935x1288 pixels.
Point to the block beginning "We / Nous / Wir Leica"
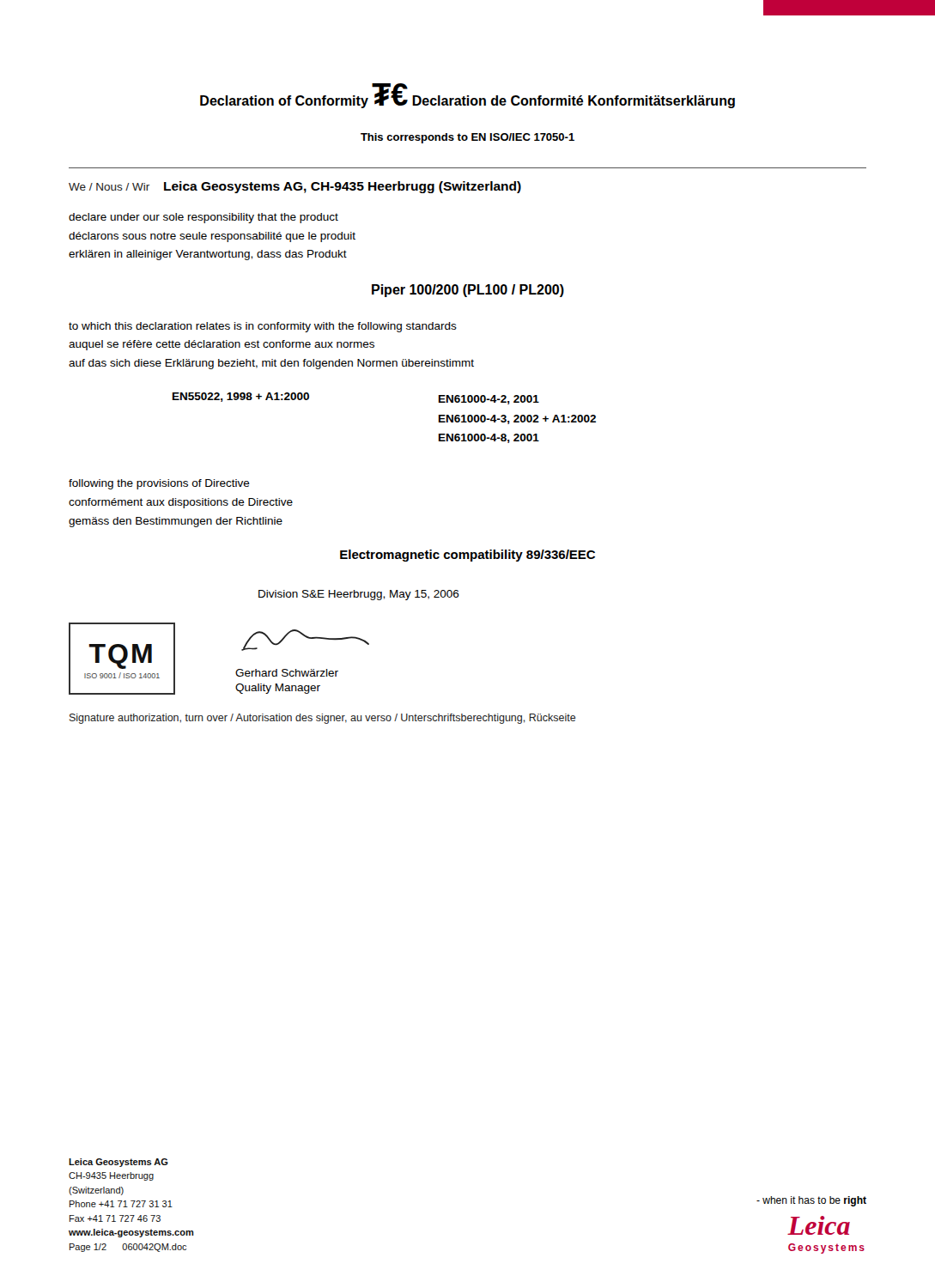pyautogui.click(x=295, y=186)
